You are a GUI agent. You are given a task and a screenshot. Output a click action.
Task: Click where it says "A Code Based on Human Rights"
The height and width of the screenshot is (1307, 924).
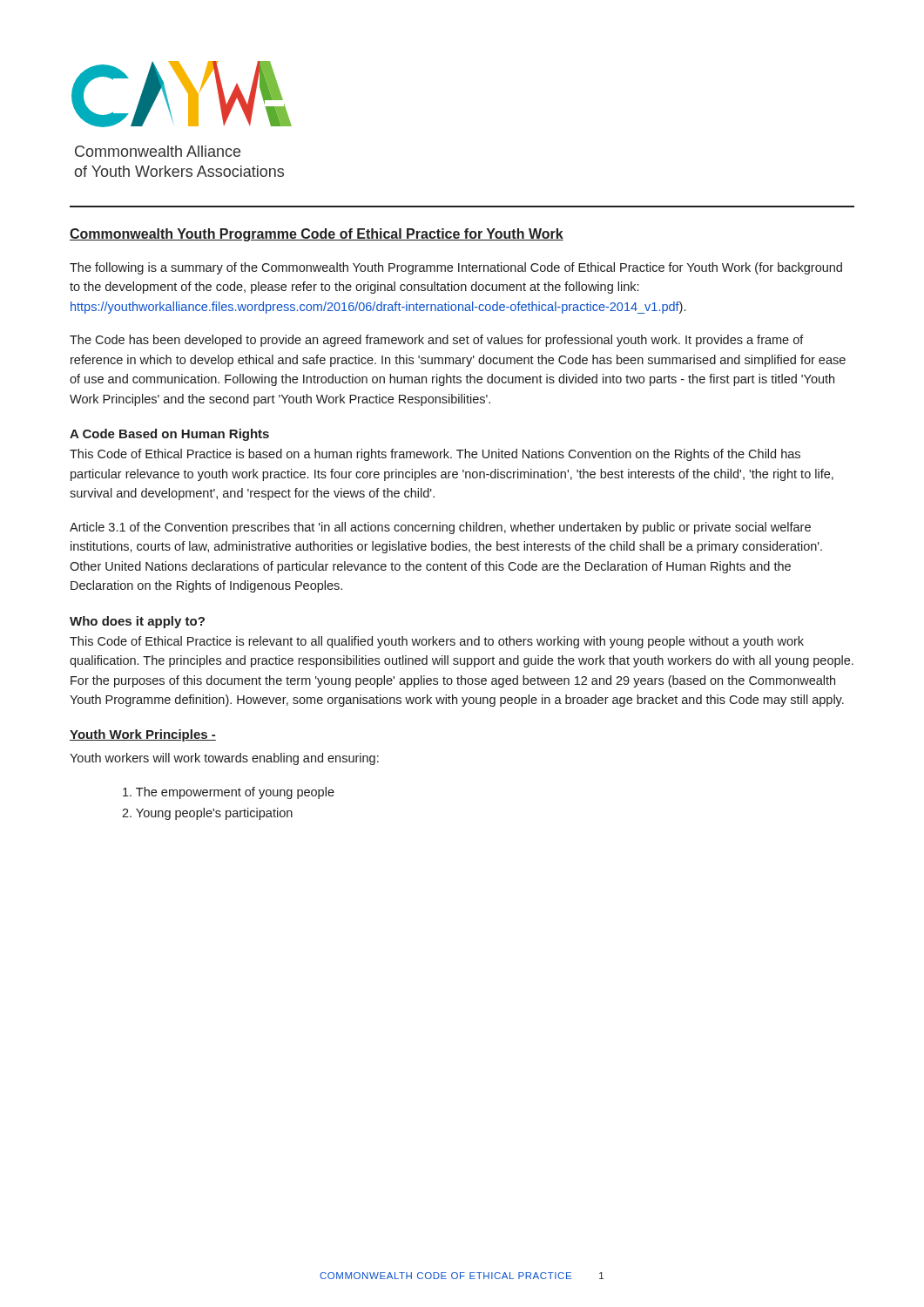pos(170,434)
